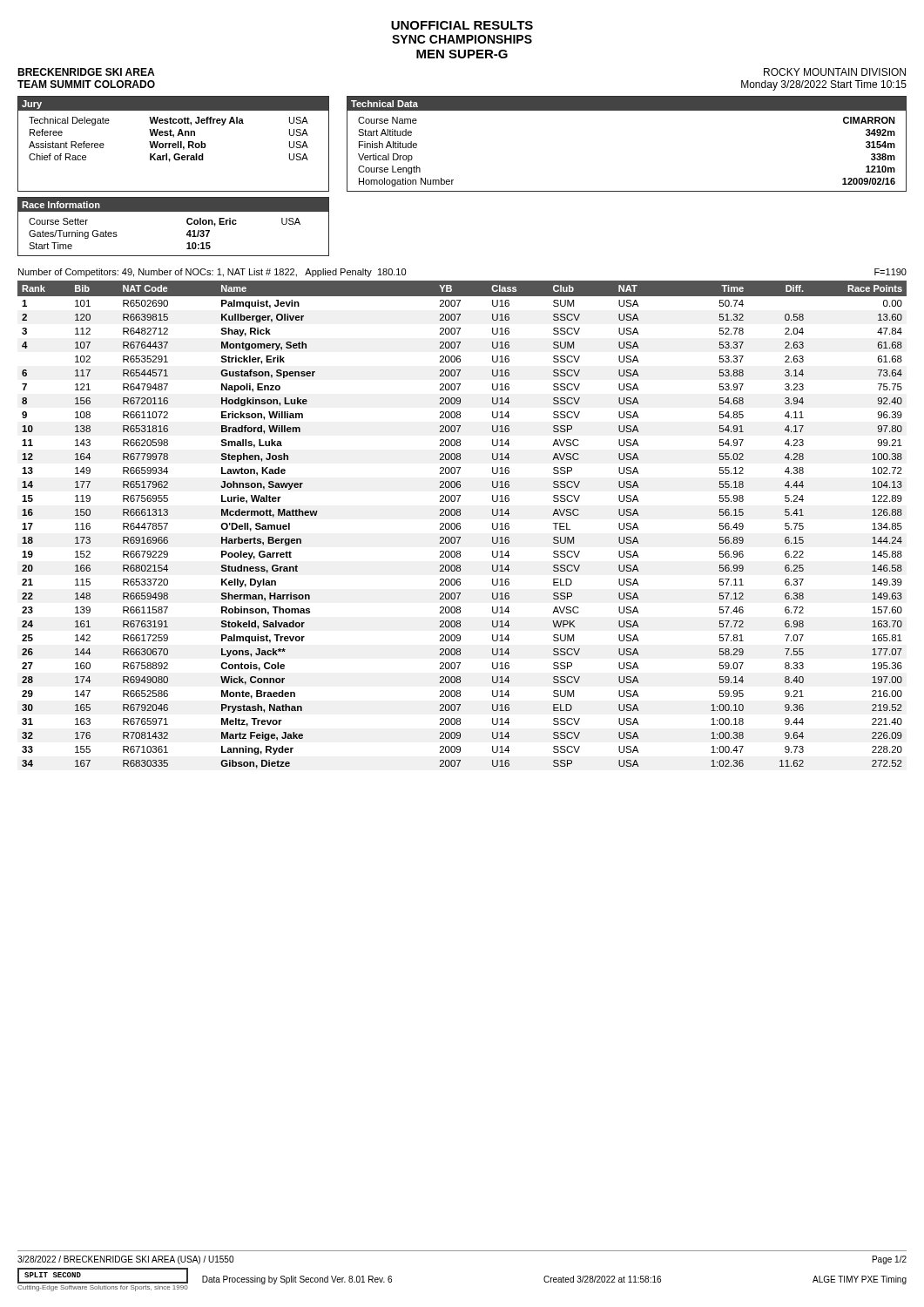Click the passage that begins "Number of Competitors: 49, Number"
Screen dimensions: 1307x924
(x=462, y=272)
